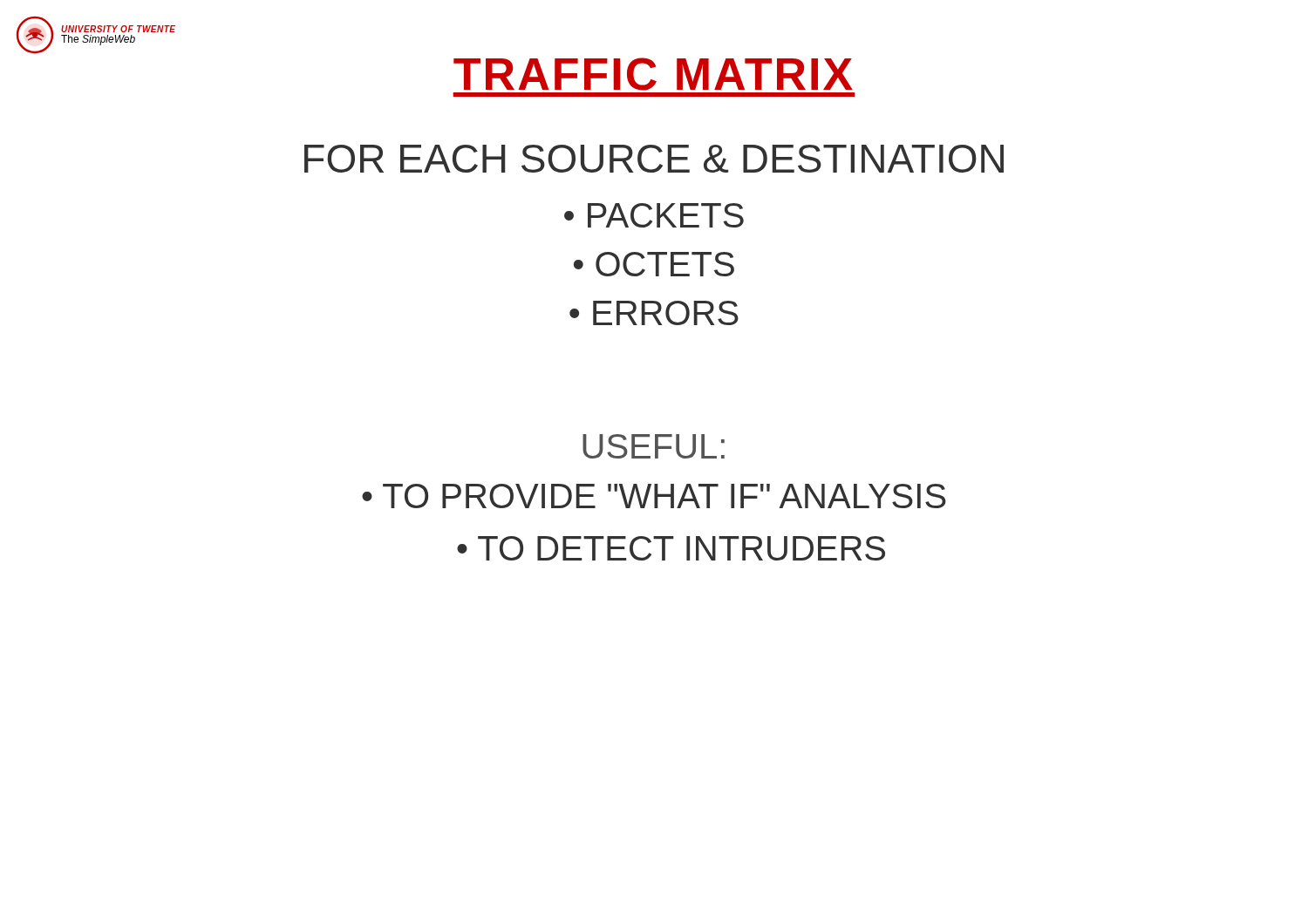Click on the passage starting "FOR EACH SOURCE"
This screenshot has height=924, width=1308.
coord(654,236)
